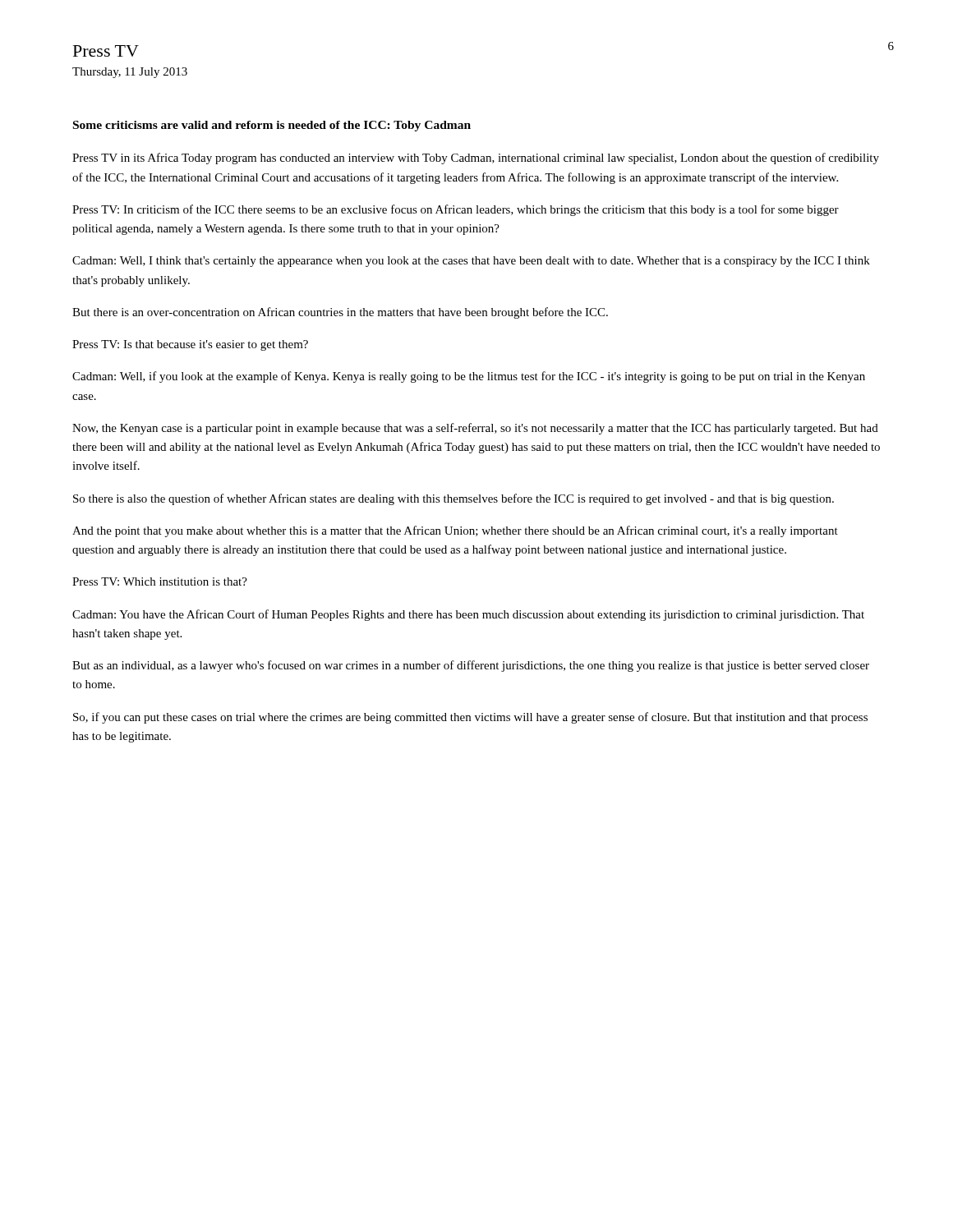Find the block on this page that starts "Press TV: Is"

190,344
